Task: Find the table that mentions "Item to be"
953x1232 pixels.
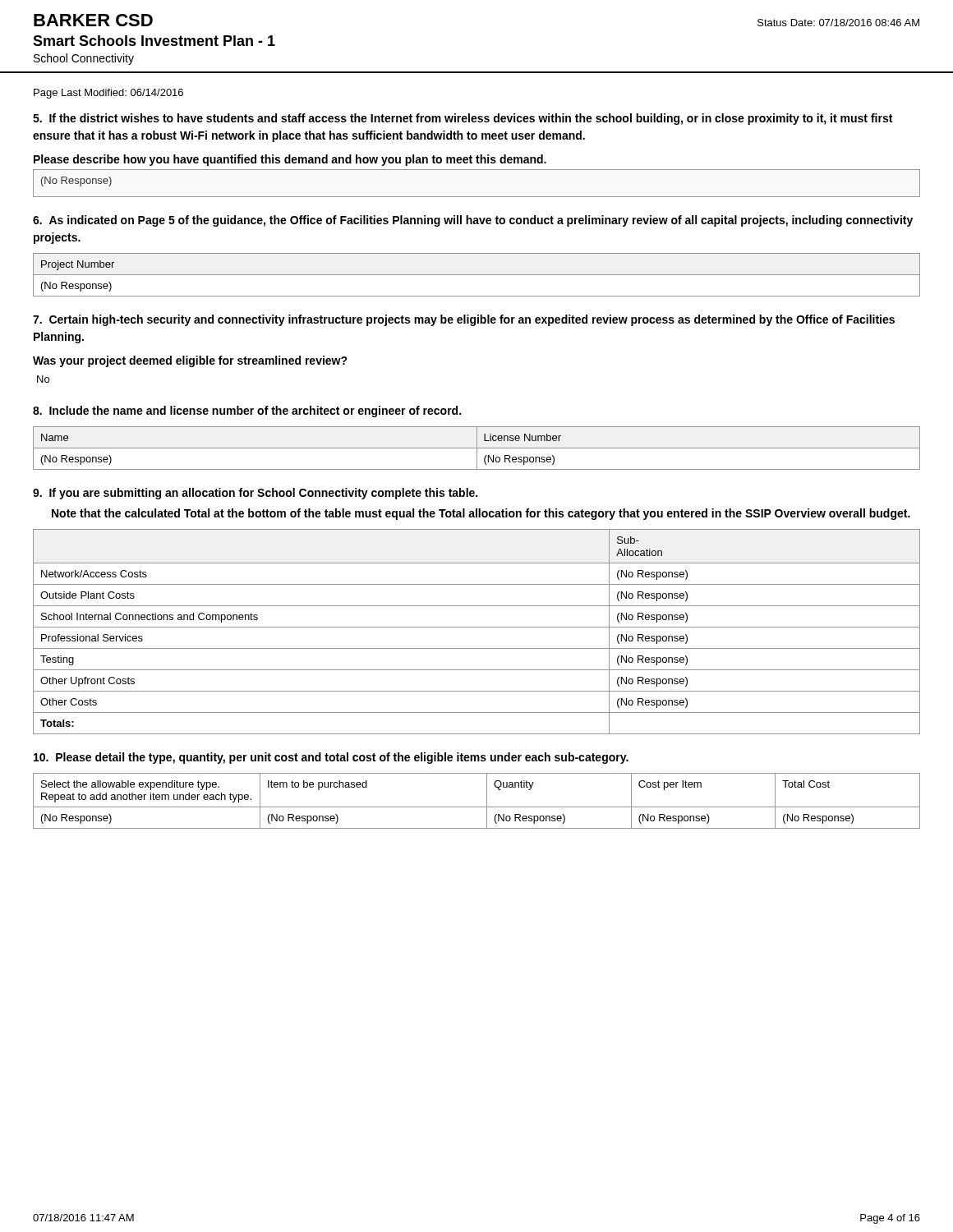Action: pyautogui.click(x=476, y=801)
